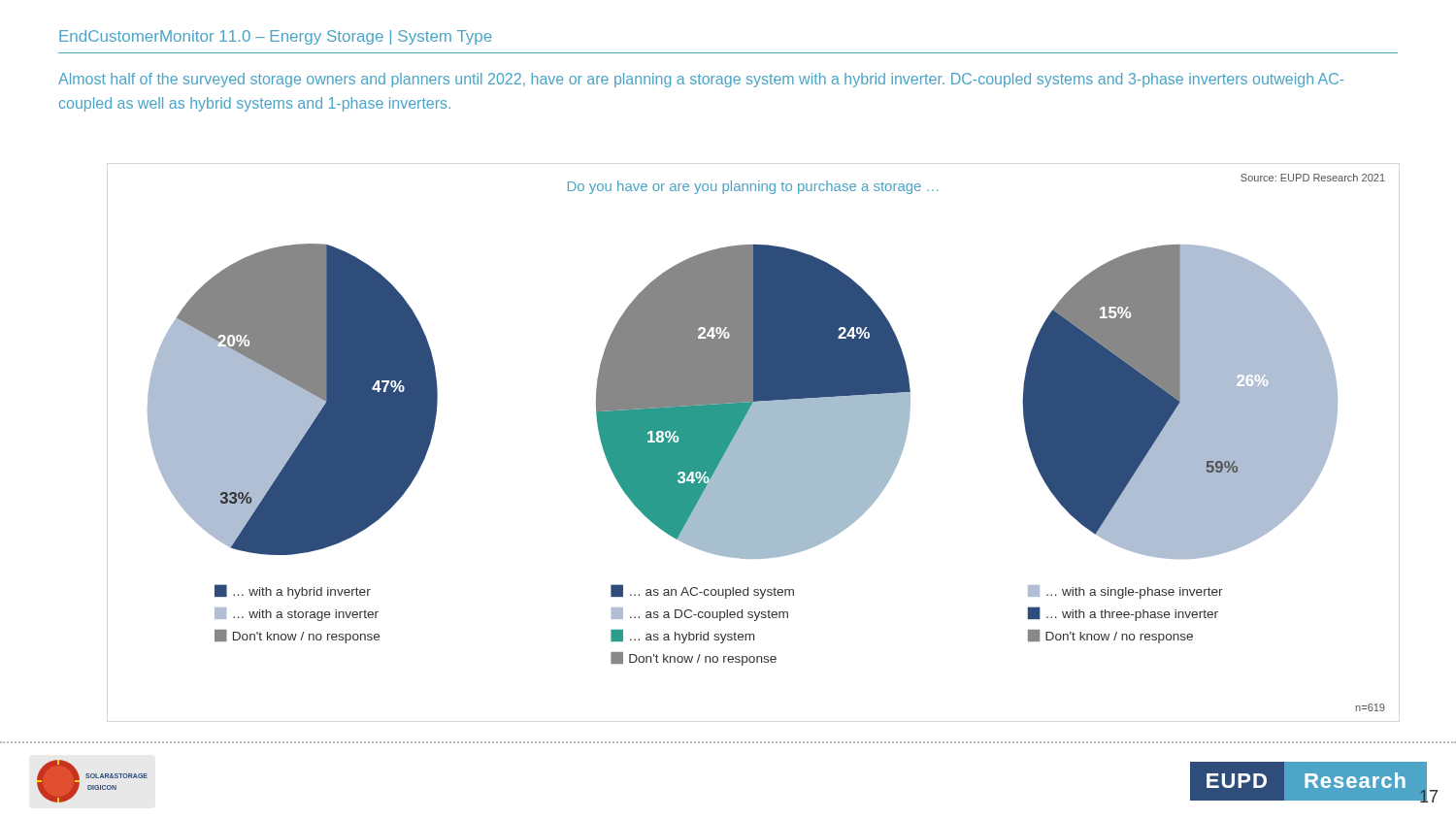The image size is (1456, 819).
Task: Where is the passage that starts "Almost half of"?
Action: point(701,91)
